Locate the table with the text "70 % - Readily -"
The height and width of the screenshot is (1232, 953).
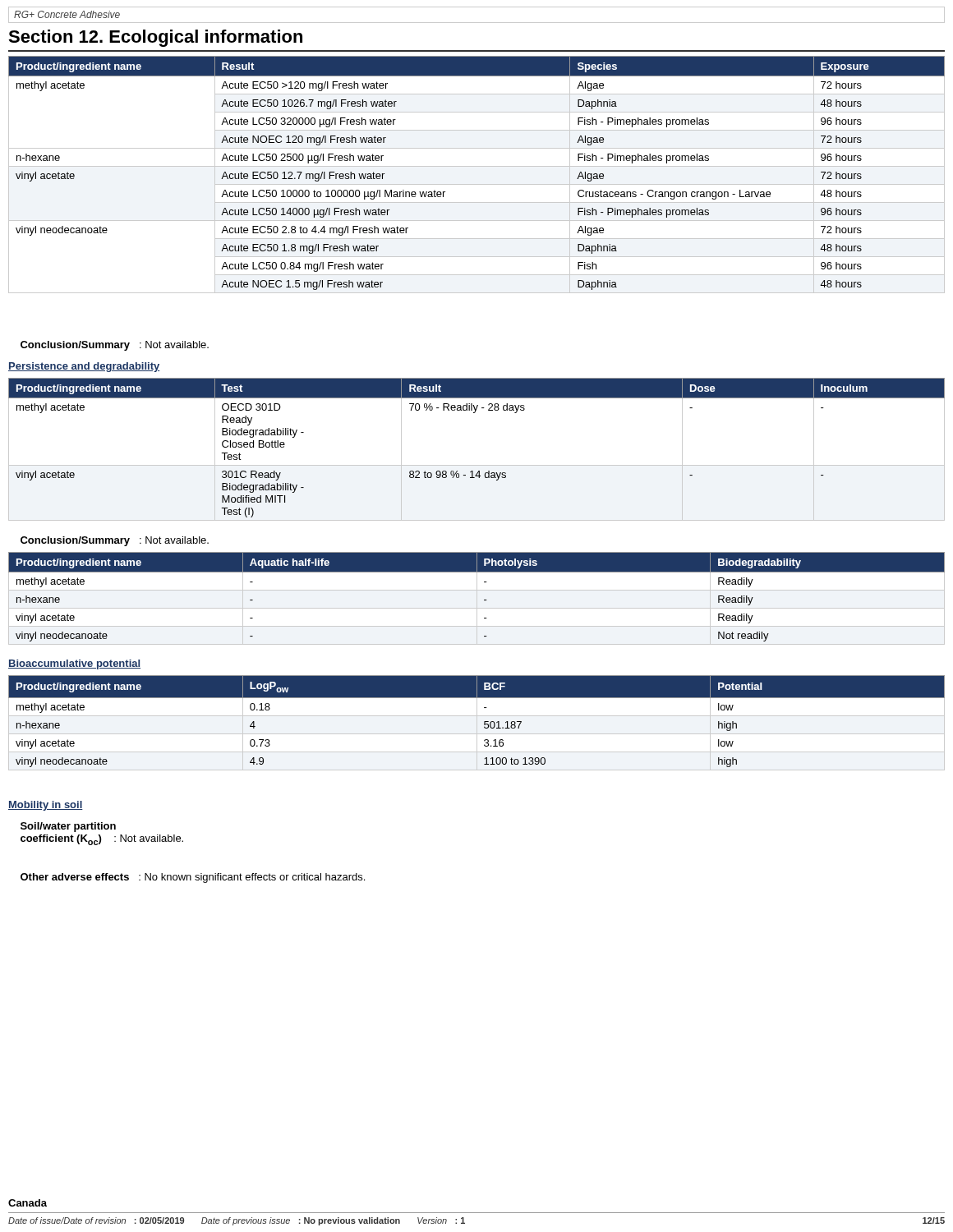[476, 449]
